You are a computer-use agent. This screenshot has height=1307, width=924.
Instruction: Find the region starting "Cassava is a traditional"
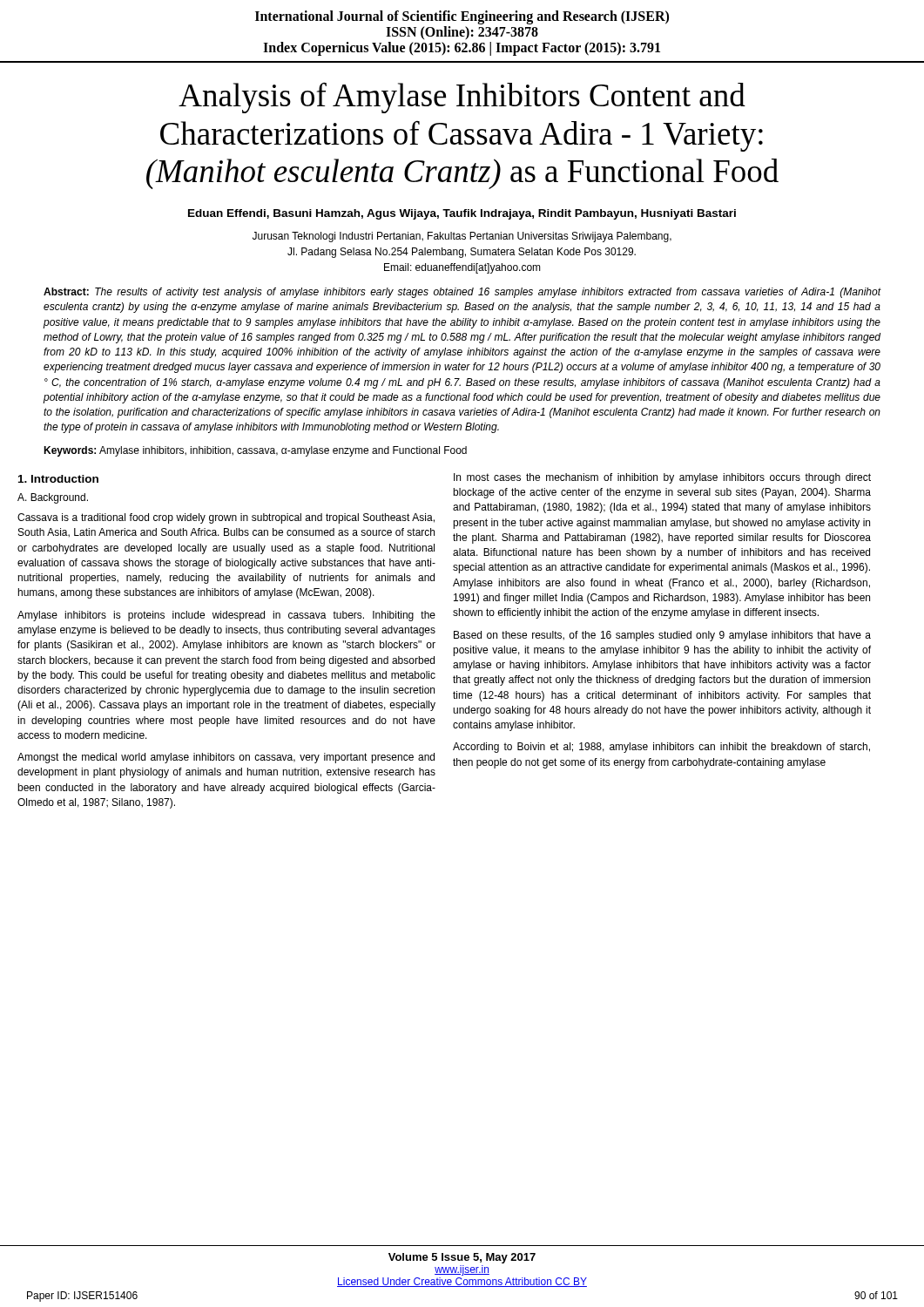tap(226, 556)
